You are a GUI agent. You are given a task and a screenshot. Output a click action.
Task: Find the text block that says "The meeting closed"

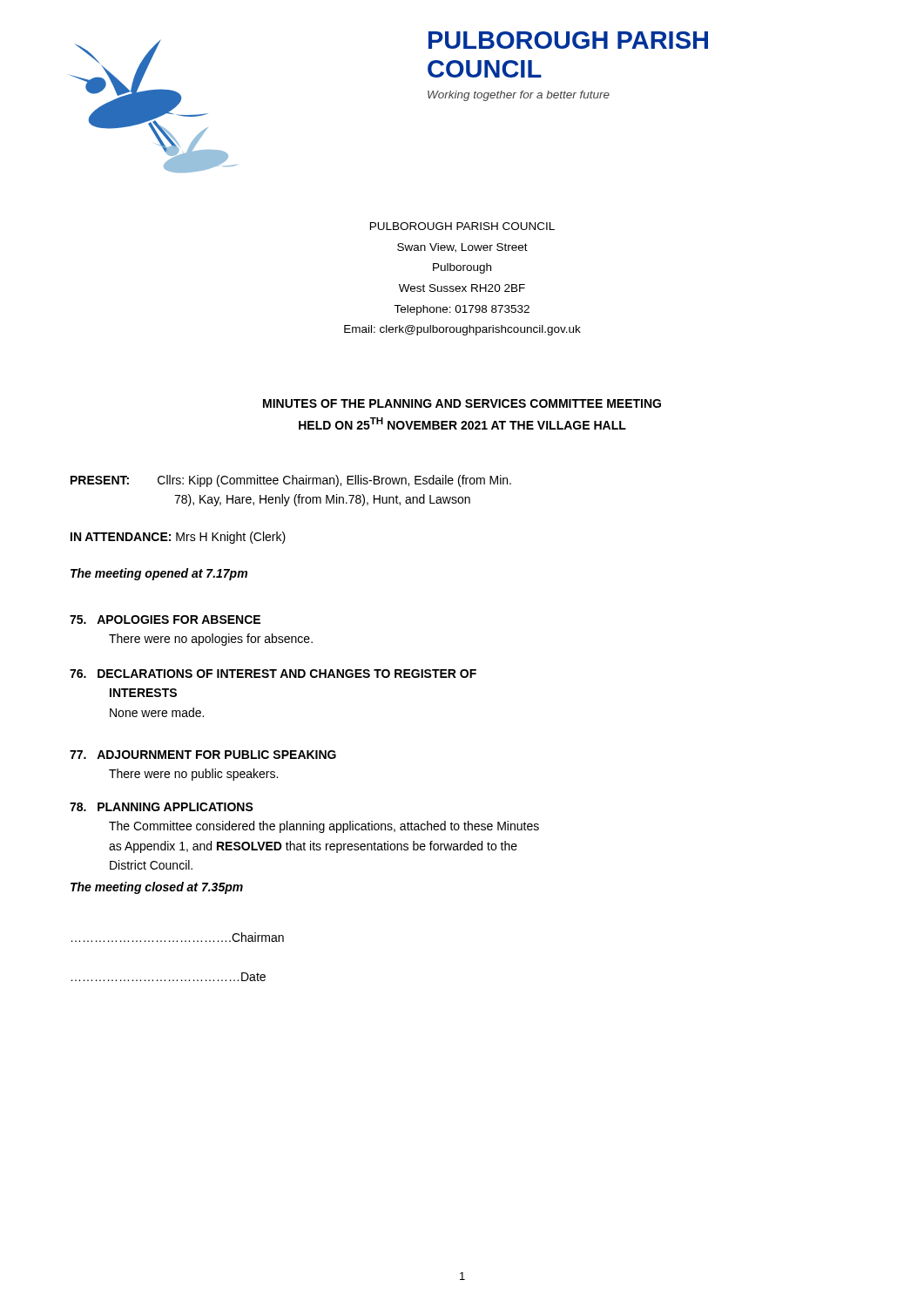pos(156,887)
